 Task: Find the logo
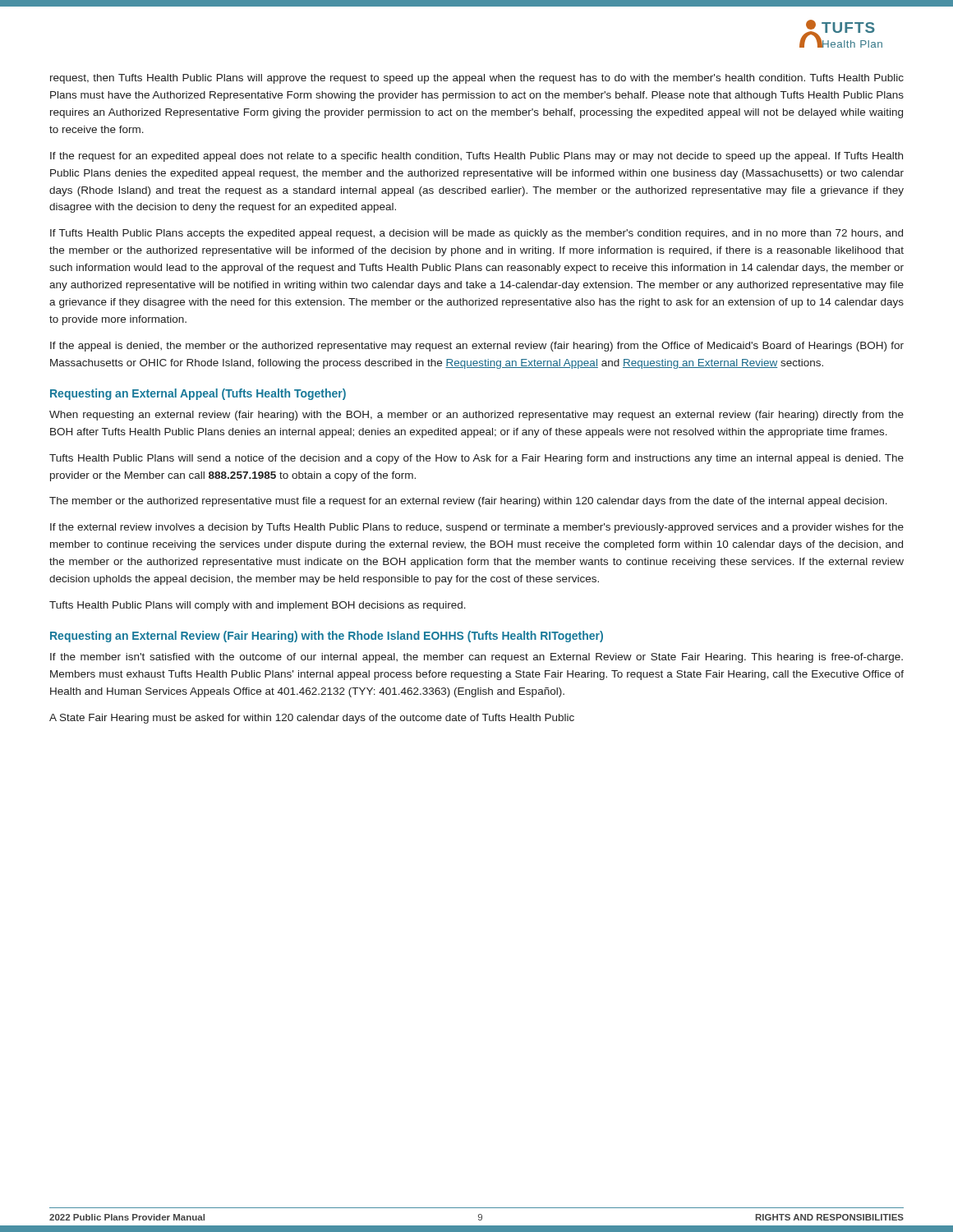[x=846, y=39]
